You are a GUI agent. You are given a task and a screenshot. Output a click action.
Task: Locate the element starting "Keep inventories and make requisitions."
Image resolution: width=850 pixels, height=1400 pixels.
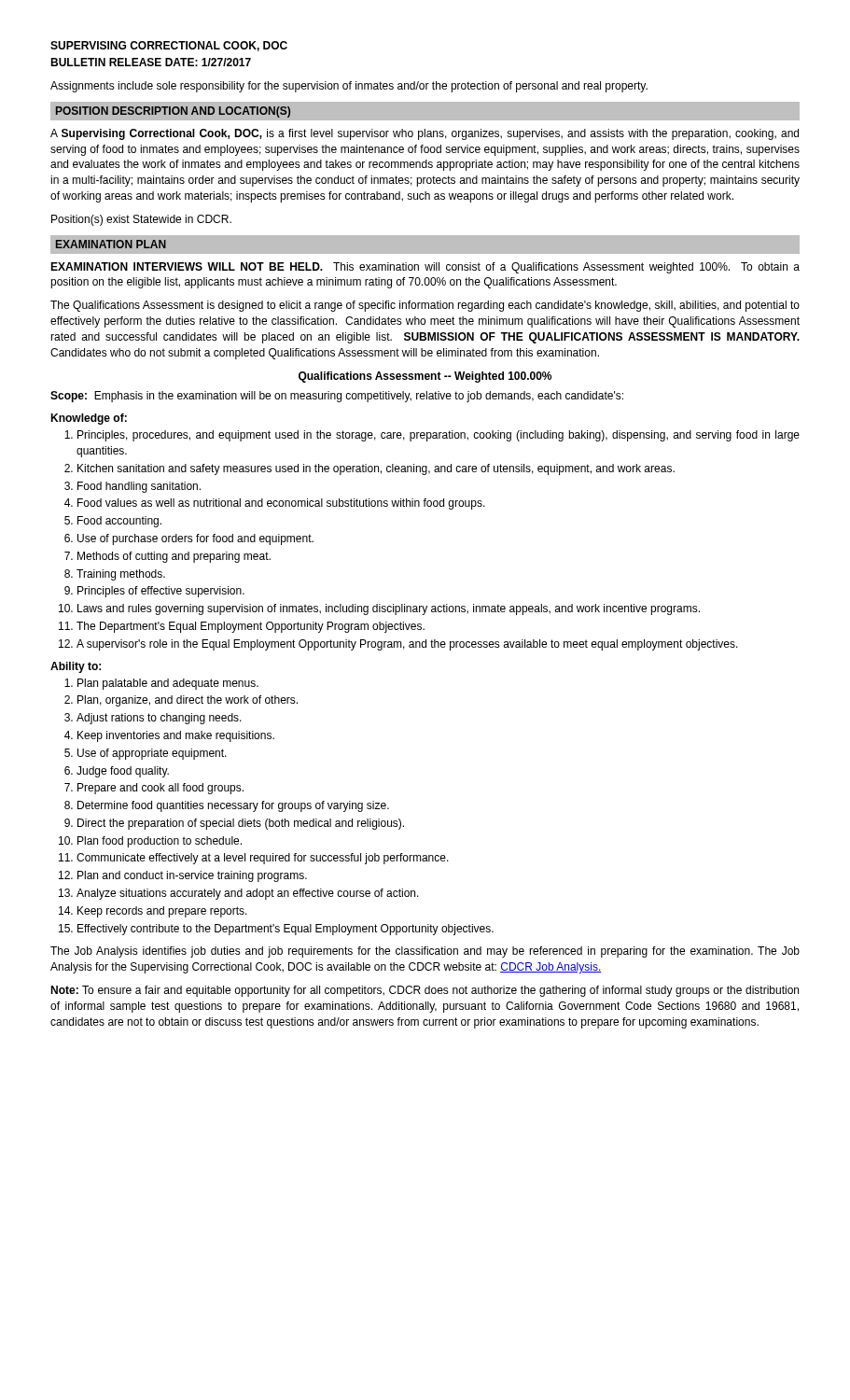[x=176, y=736]
